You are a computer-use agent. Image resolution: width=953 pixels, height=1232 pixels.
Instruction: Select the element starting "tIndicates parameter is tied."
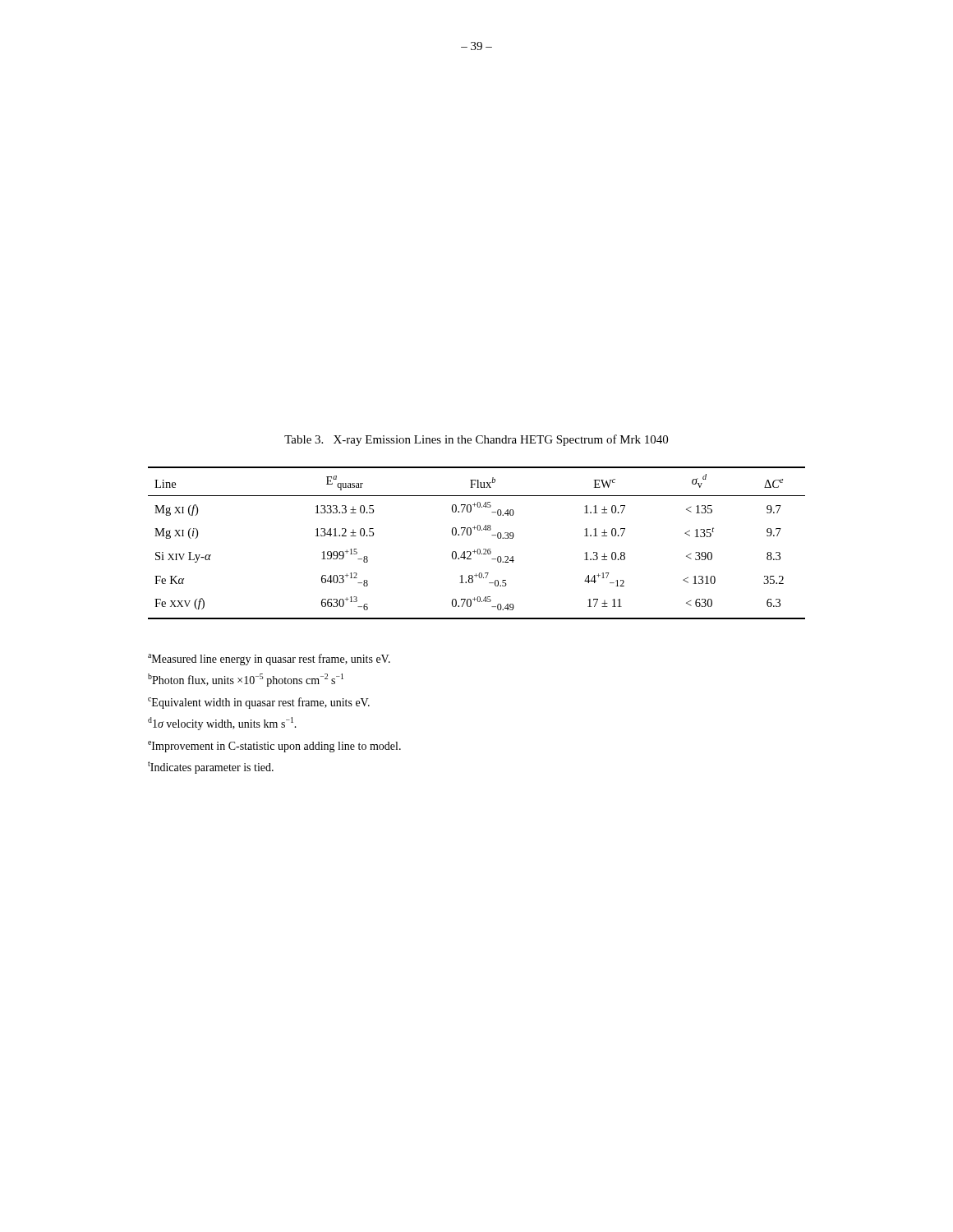211,766
